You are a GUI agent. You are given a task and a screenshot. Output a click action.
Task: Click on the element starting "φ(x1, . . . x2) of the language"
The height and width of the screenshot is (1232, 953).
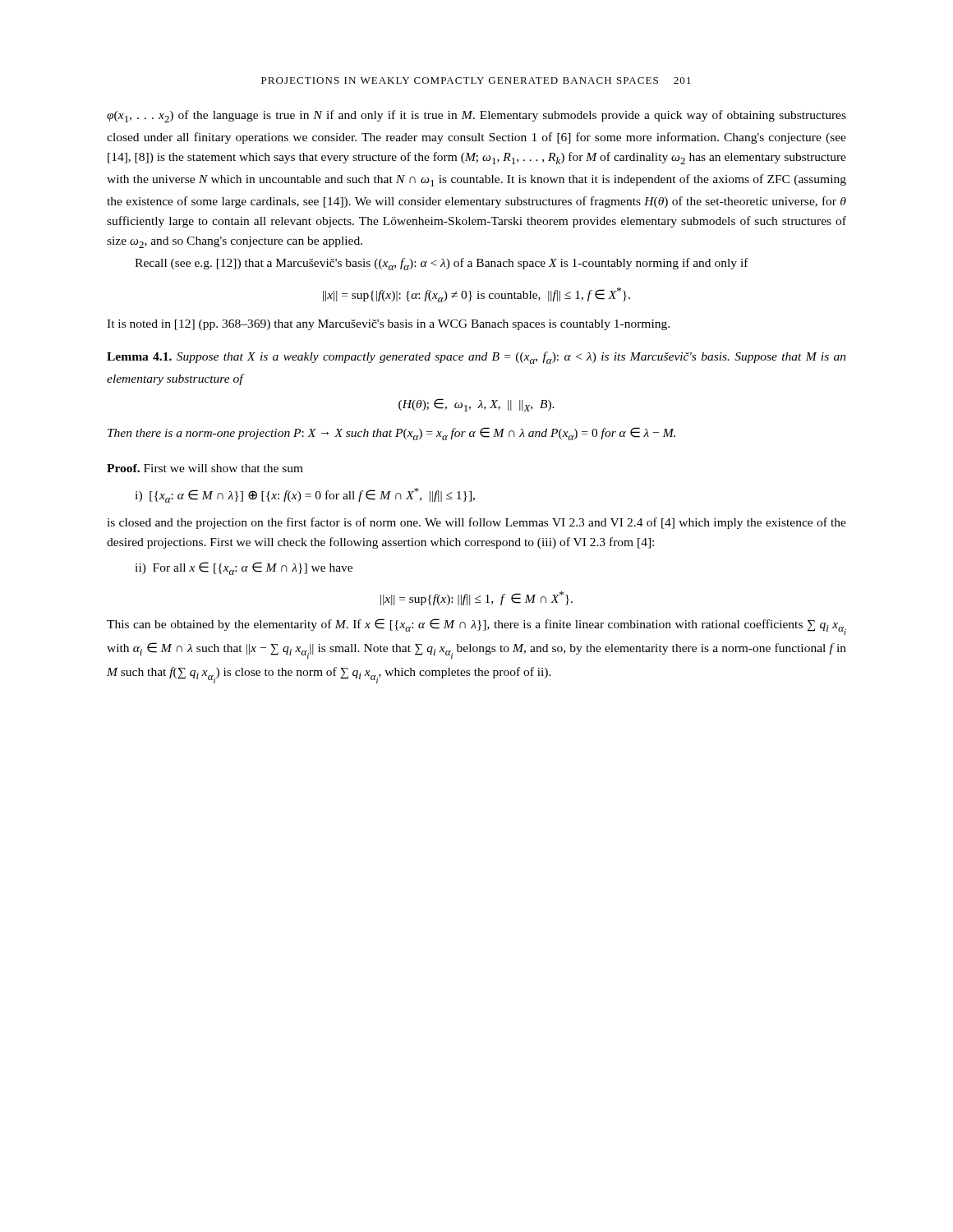click(476, 190)
